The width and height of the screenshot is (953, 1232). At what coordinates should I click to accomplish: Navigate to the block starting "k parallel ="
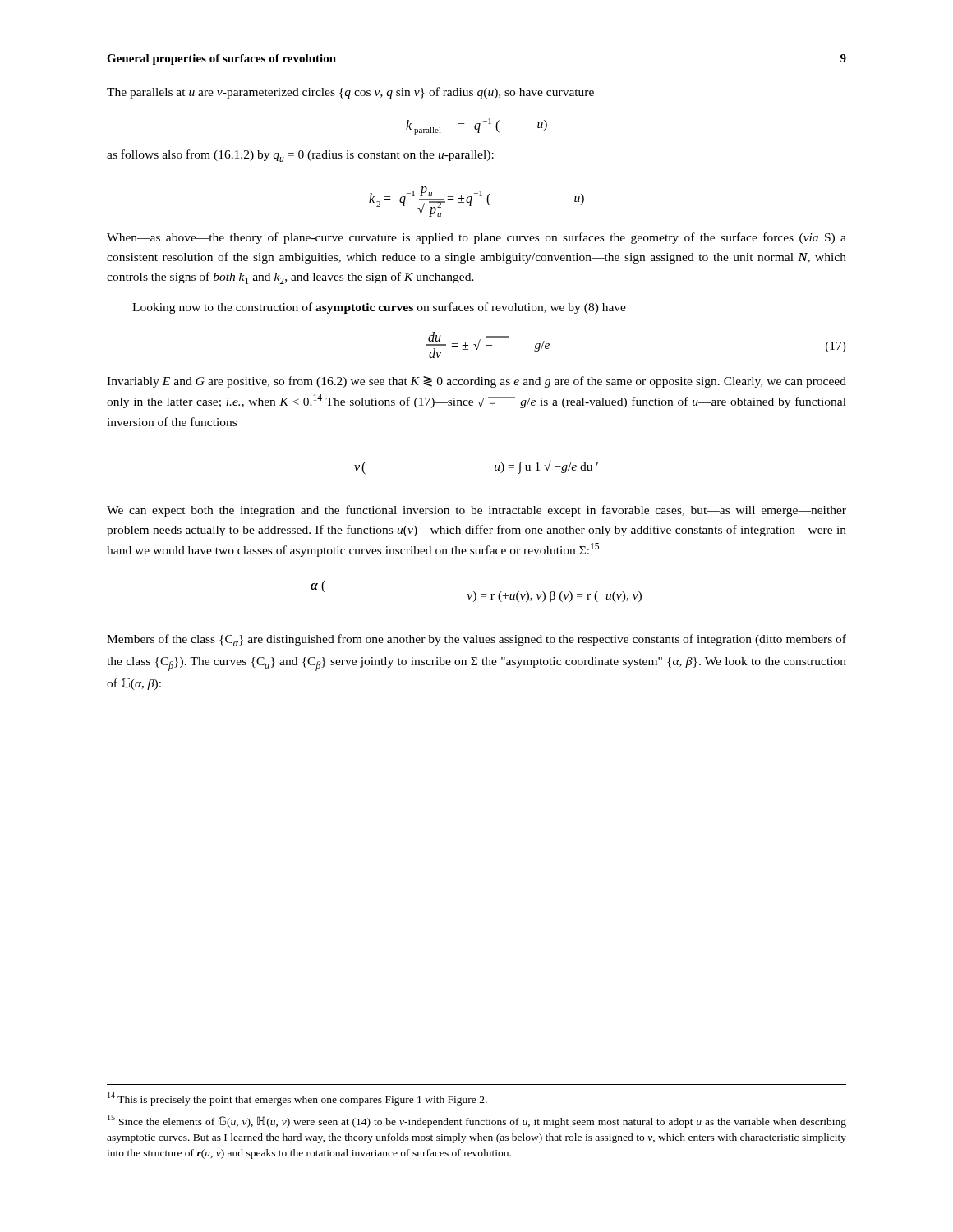(x=476, y=125)
